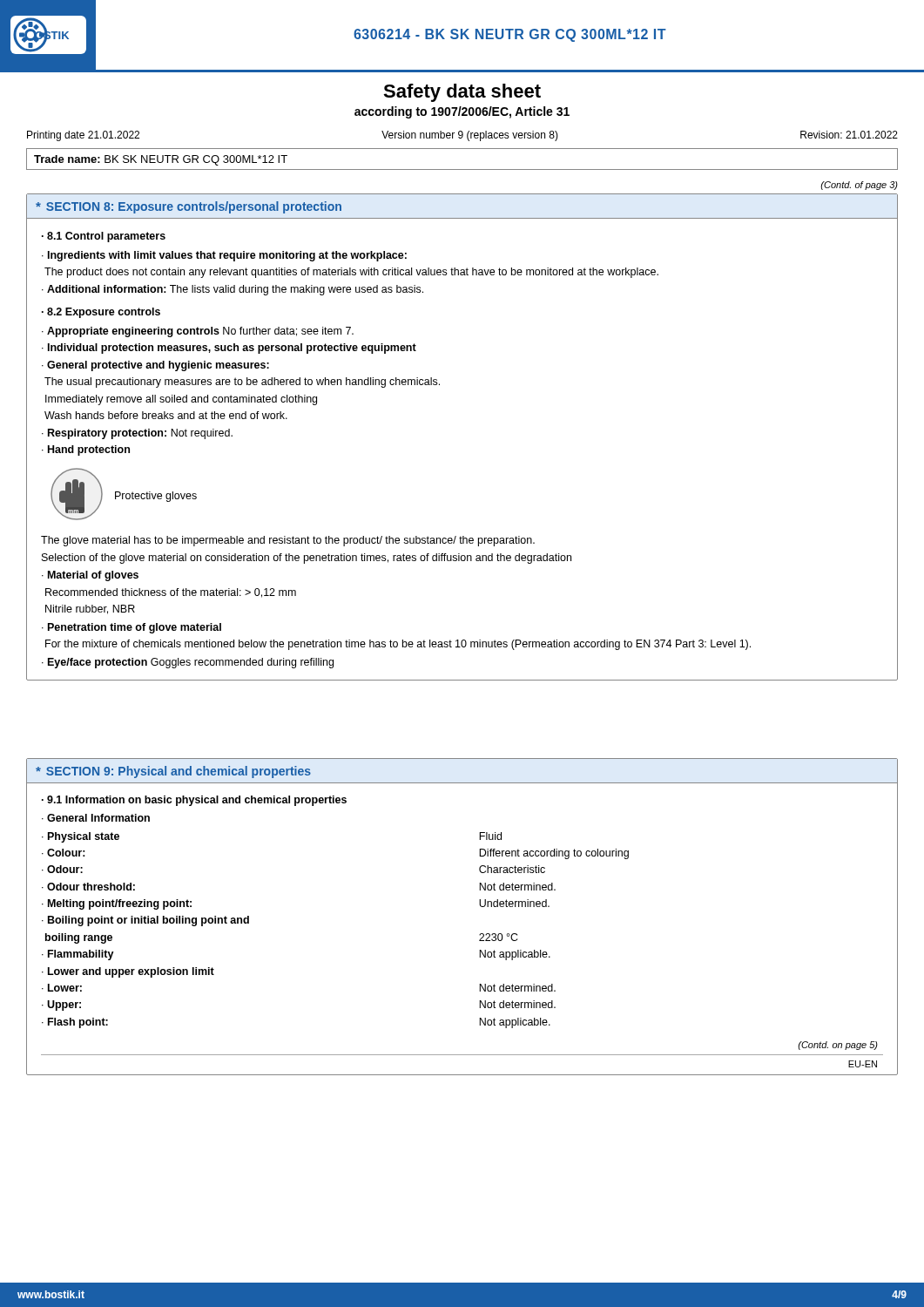
Task: Find the block on this page that starts "Trade name: BK"
Action: pyautogui.click(x=161, y=159)
